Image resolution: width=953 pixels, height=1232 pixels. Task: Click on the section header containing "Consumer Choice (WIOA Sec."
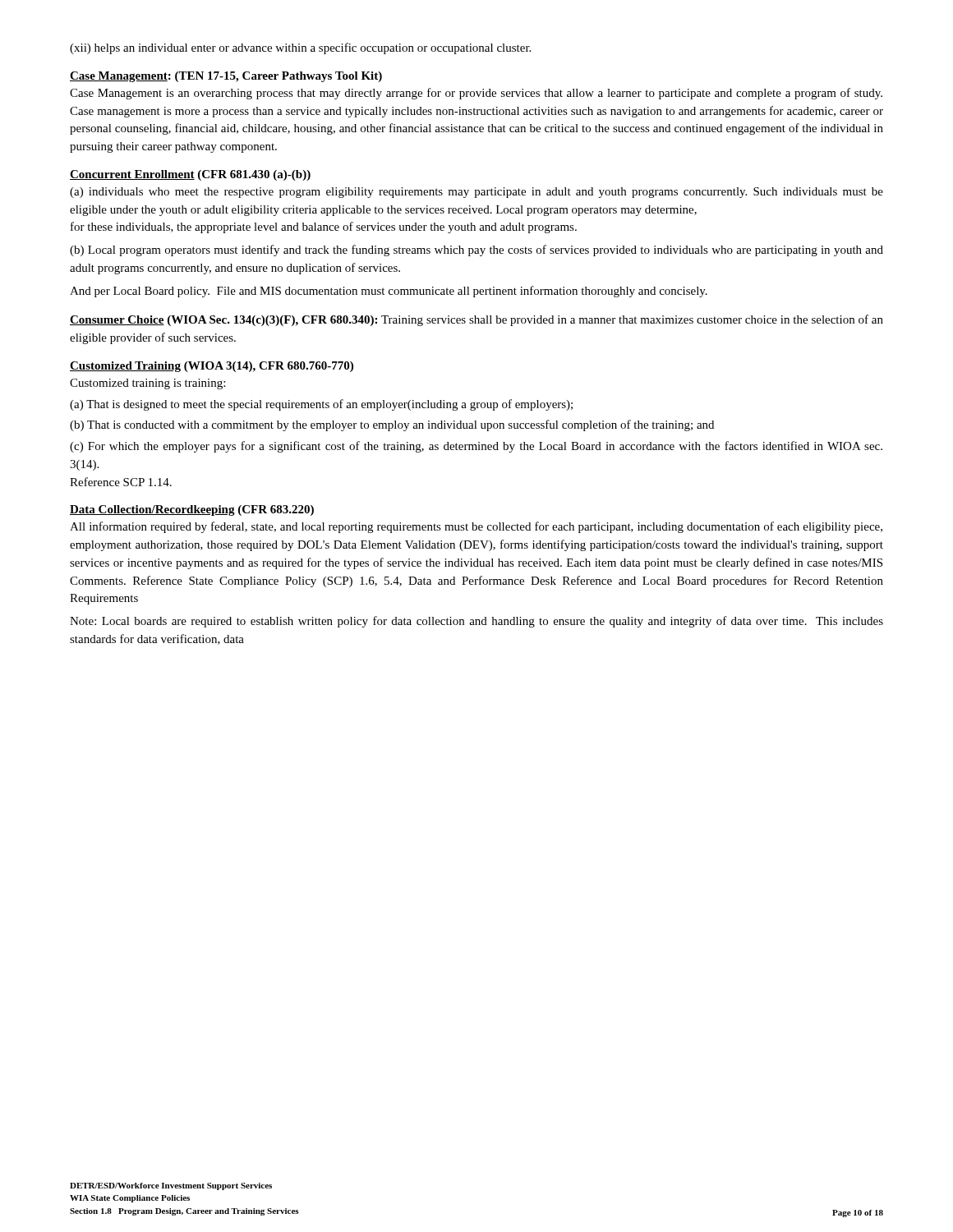[476, 329]
